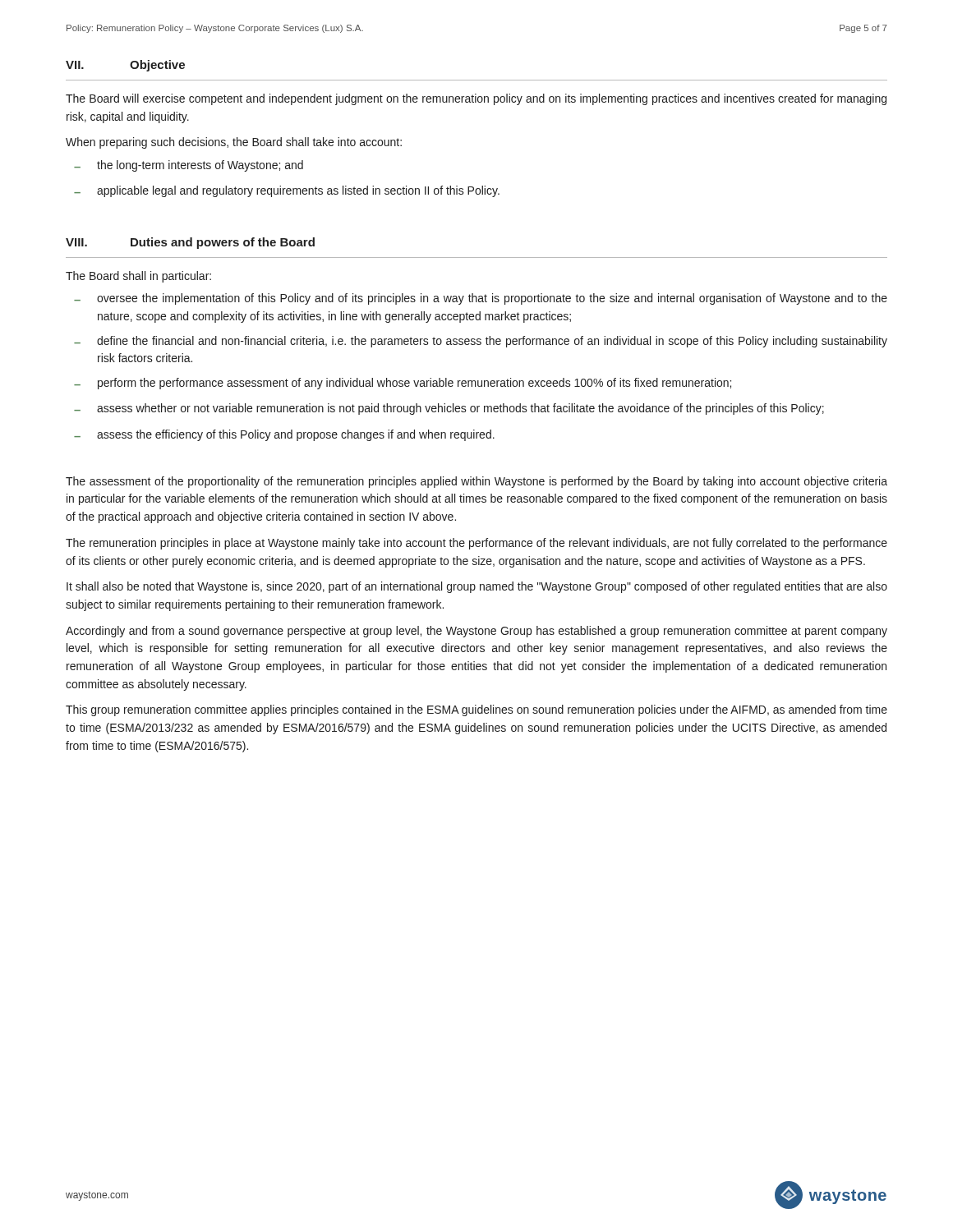
Task: Click on the block starting "– define the financial and non-financial criteria, i.e."
Action: point(481,350)
